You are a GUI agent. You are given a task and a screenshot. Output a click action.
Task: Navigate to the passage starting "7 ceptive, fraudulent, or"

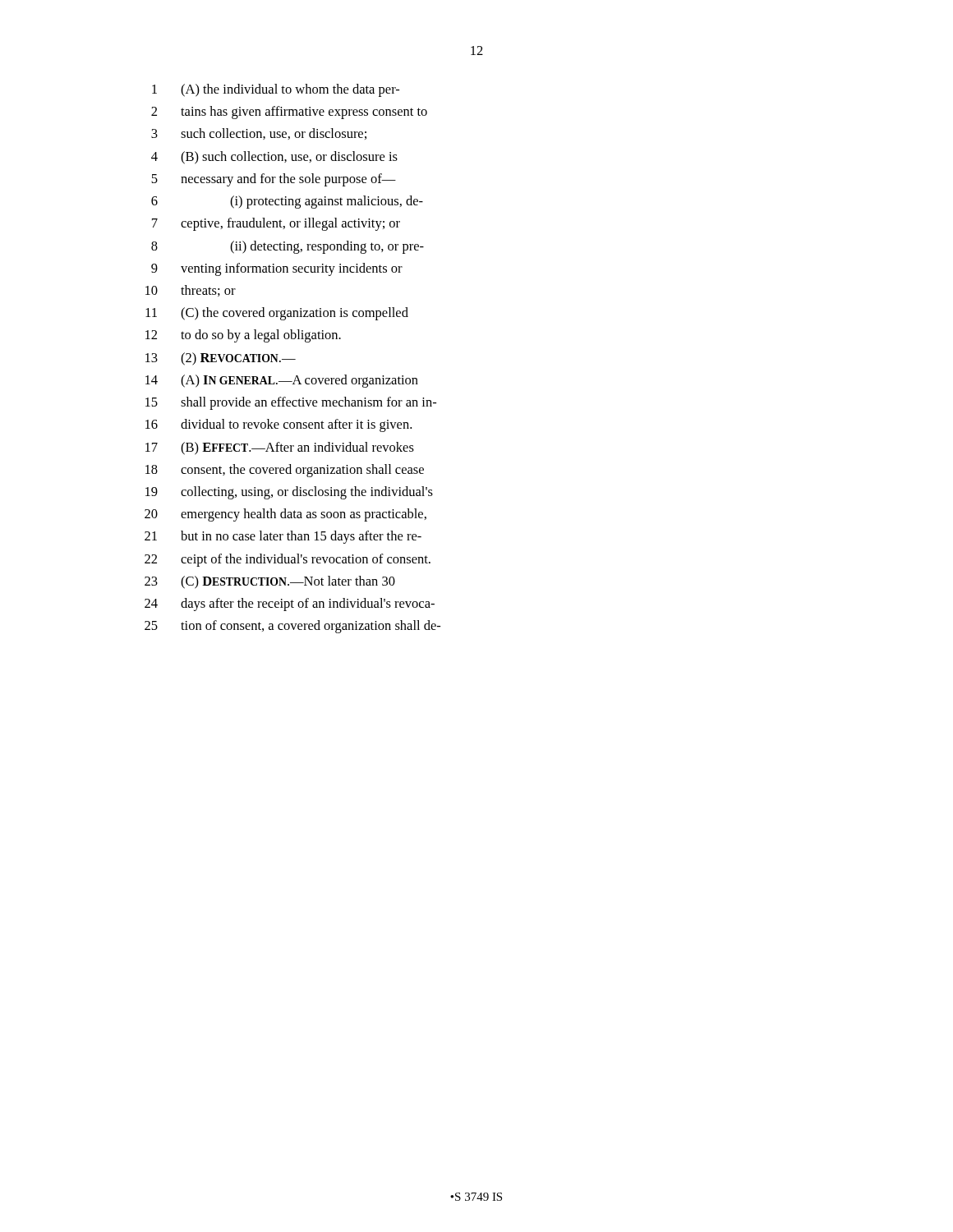(276, 224)
